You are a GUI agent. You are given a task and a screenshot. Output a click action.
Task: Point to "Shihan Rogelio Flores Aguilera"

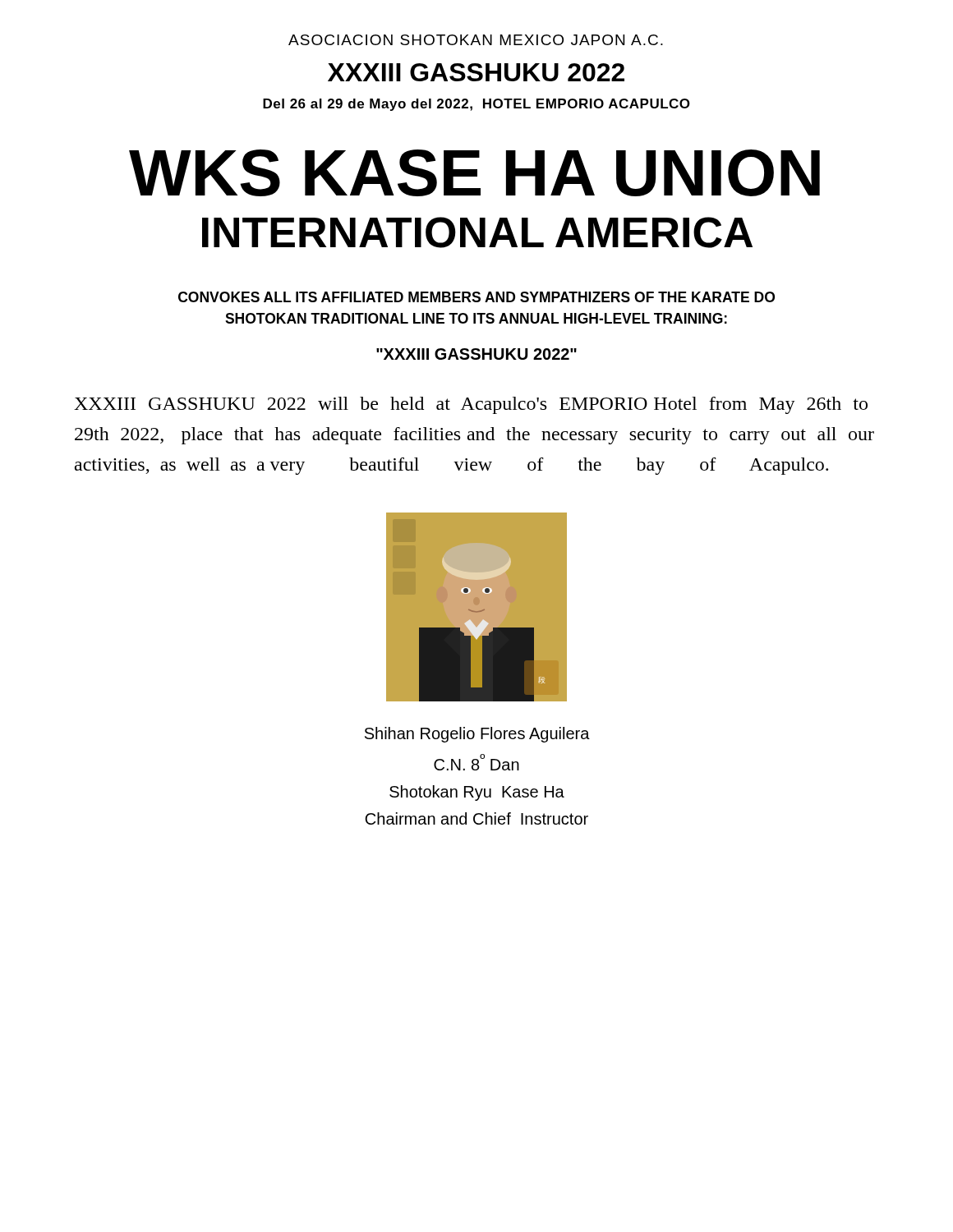(x=476, y=733)
